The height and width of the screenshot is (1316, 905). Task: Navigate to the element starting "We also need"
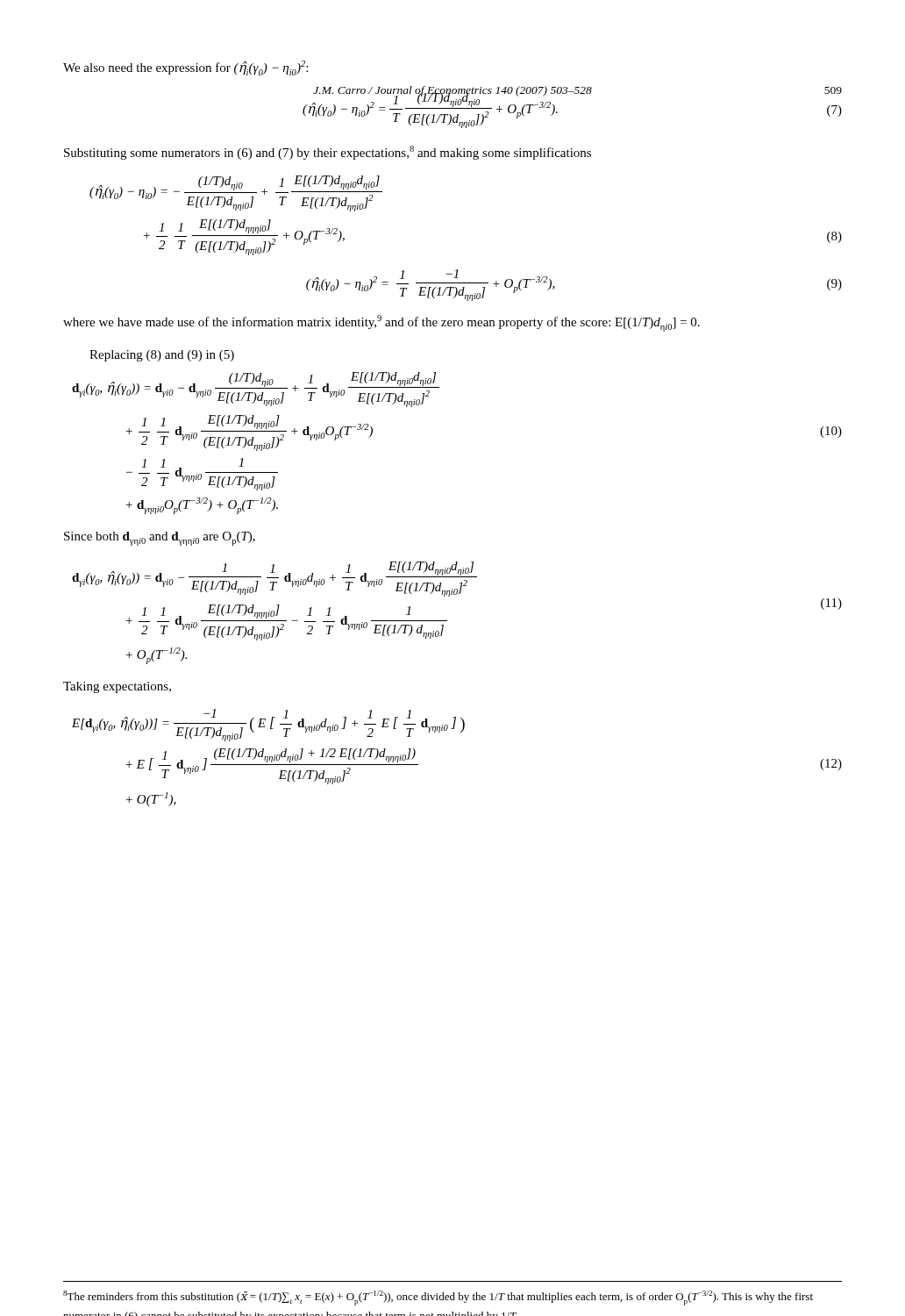(186, 68)
